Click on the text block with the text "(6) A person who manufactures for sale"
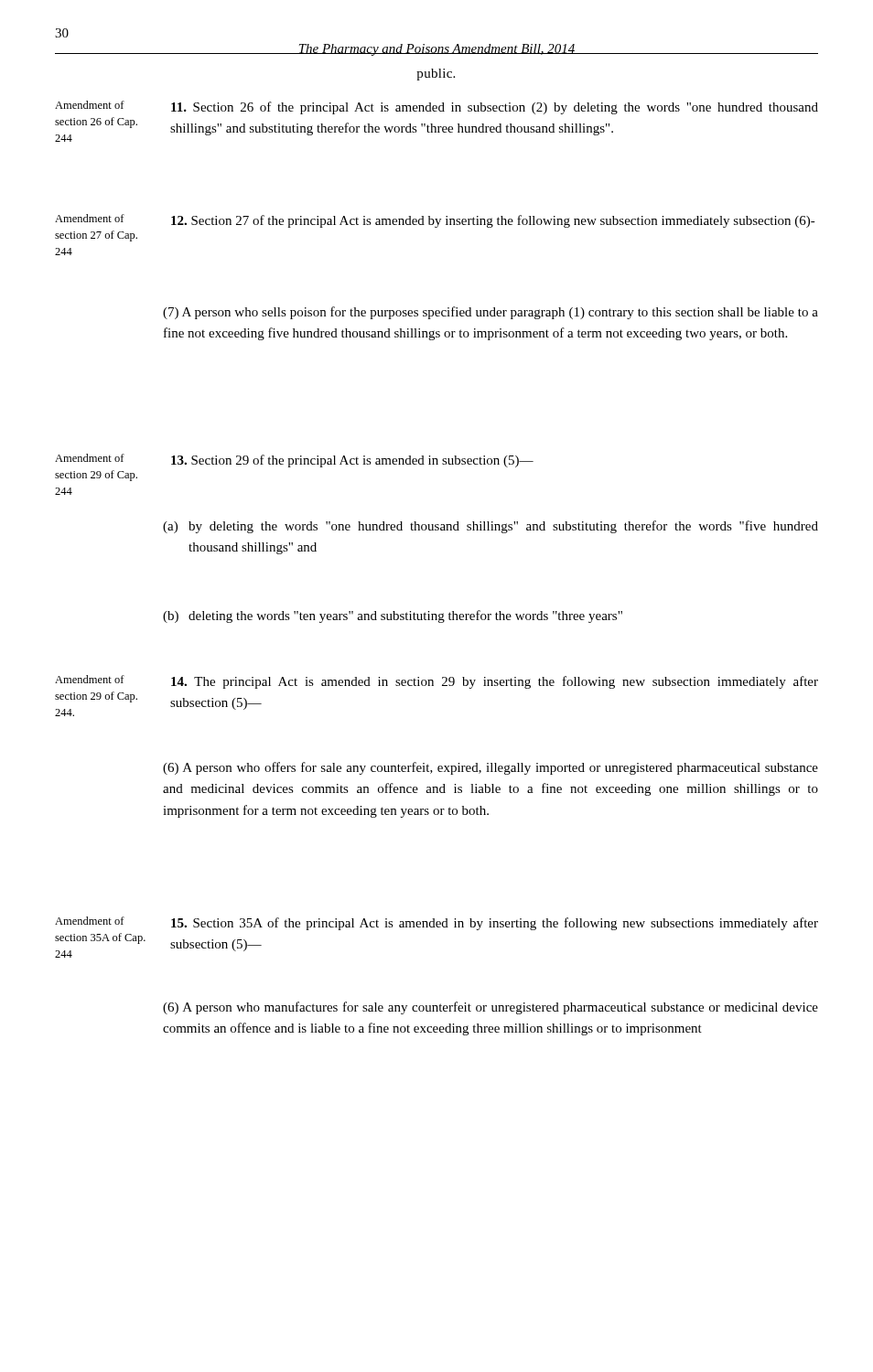This screenshot has height=1372, width=873. (x=490, y=1018)
